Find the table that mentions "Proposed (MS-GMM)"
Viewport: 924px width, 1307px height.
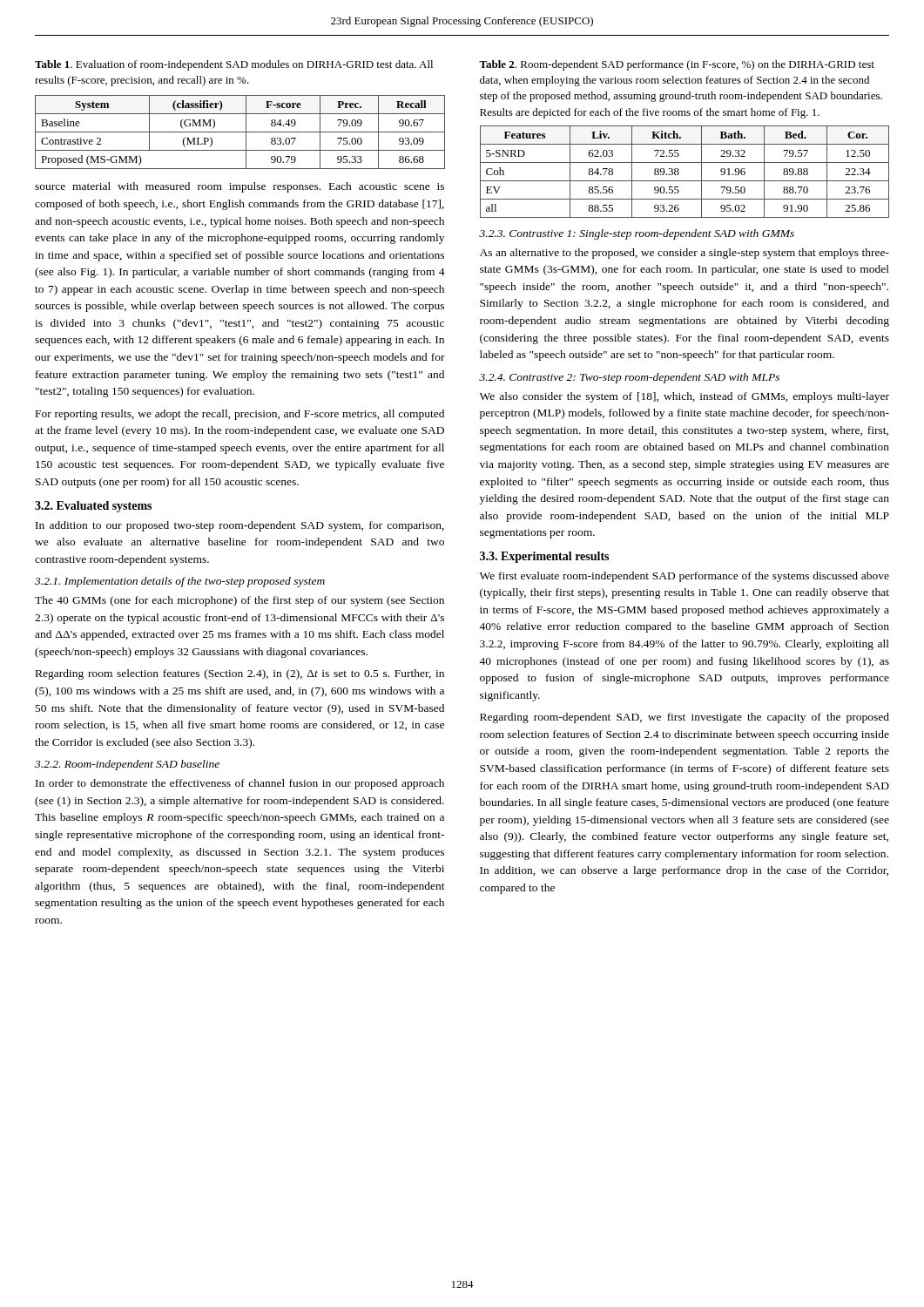240,132
